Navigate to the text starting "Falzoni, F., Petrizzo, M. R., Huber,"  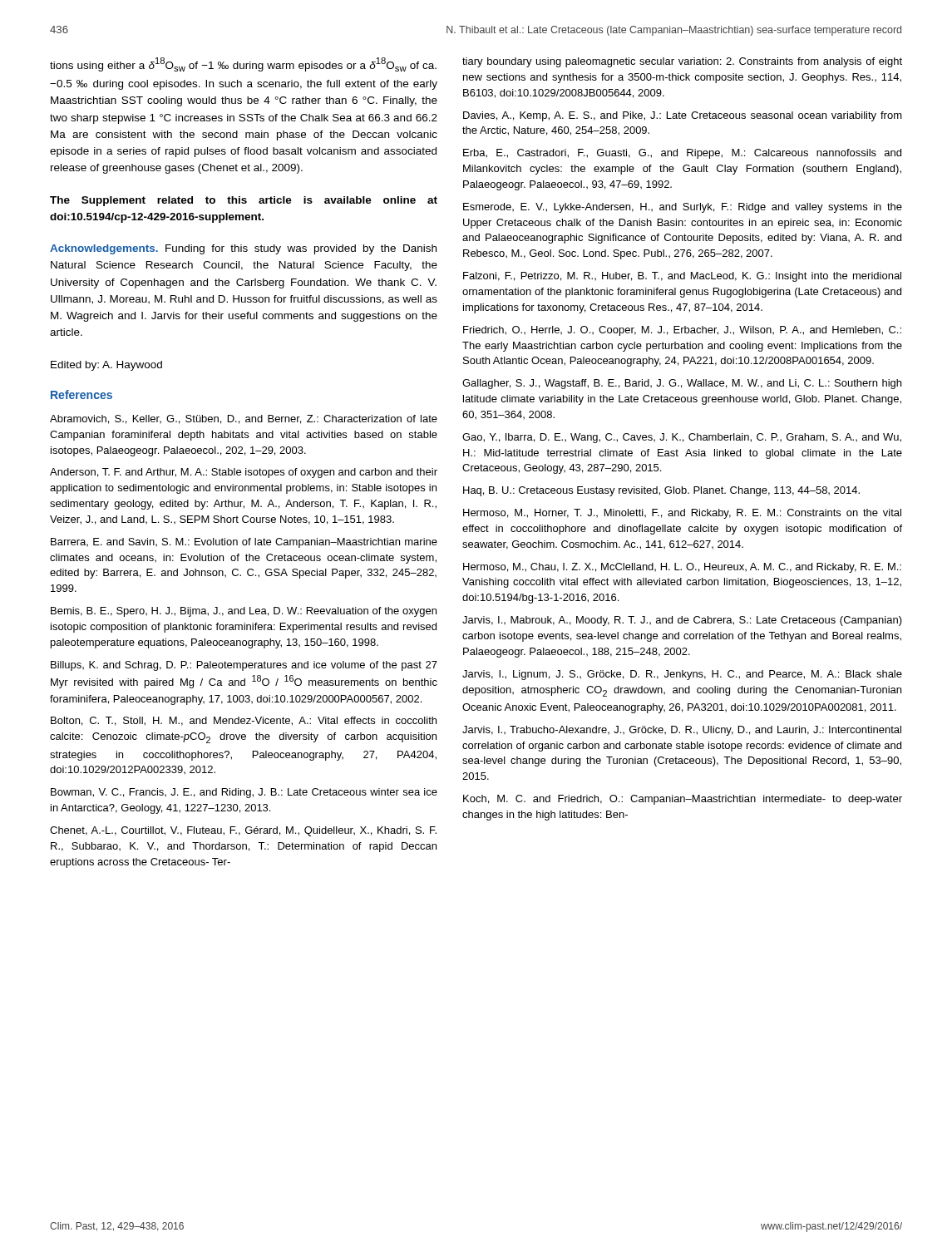(682, 291)
